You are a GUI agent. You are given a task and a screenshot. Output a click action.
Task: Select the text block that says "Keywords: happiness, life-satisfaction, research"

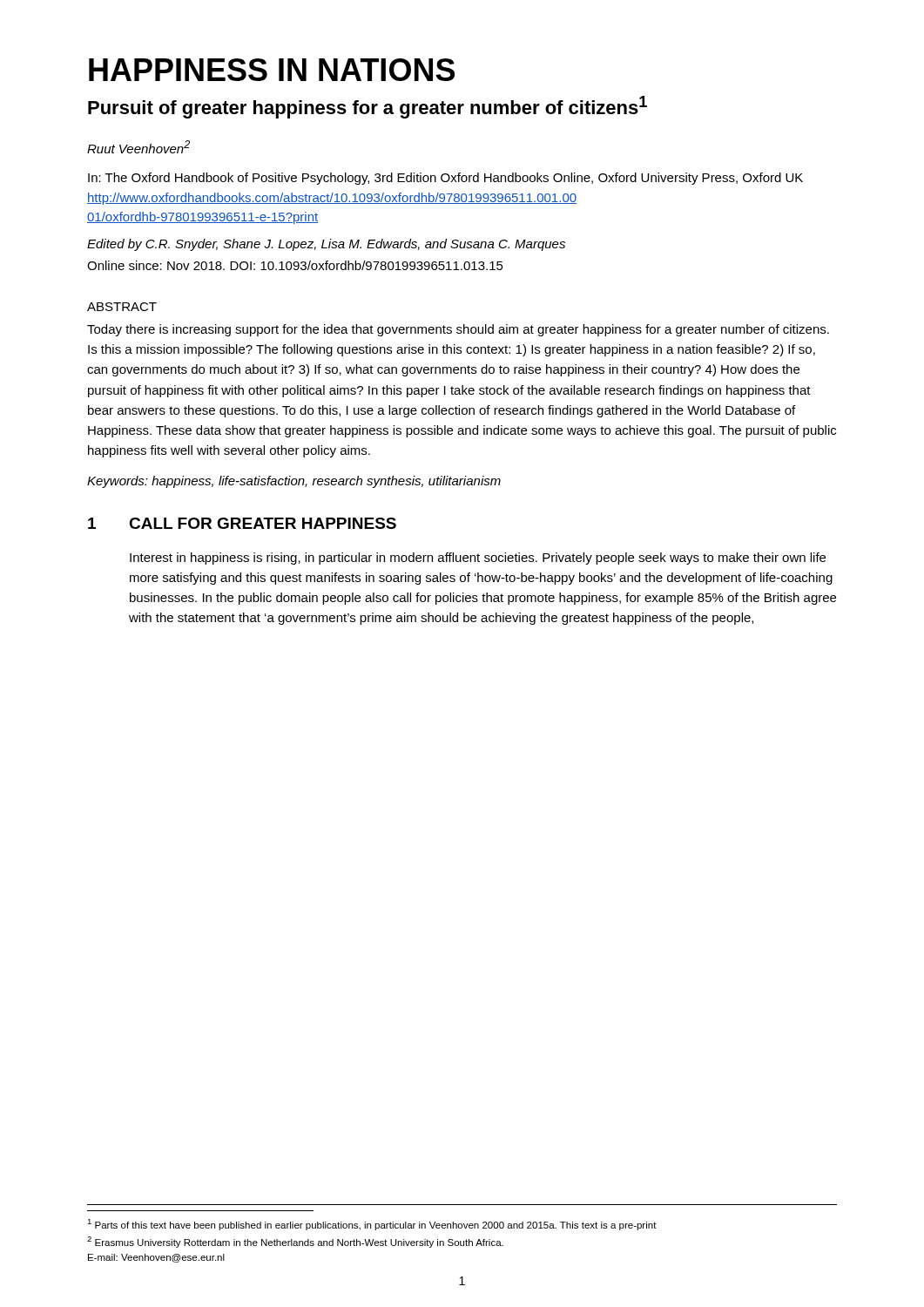[294, 480]
